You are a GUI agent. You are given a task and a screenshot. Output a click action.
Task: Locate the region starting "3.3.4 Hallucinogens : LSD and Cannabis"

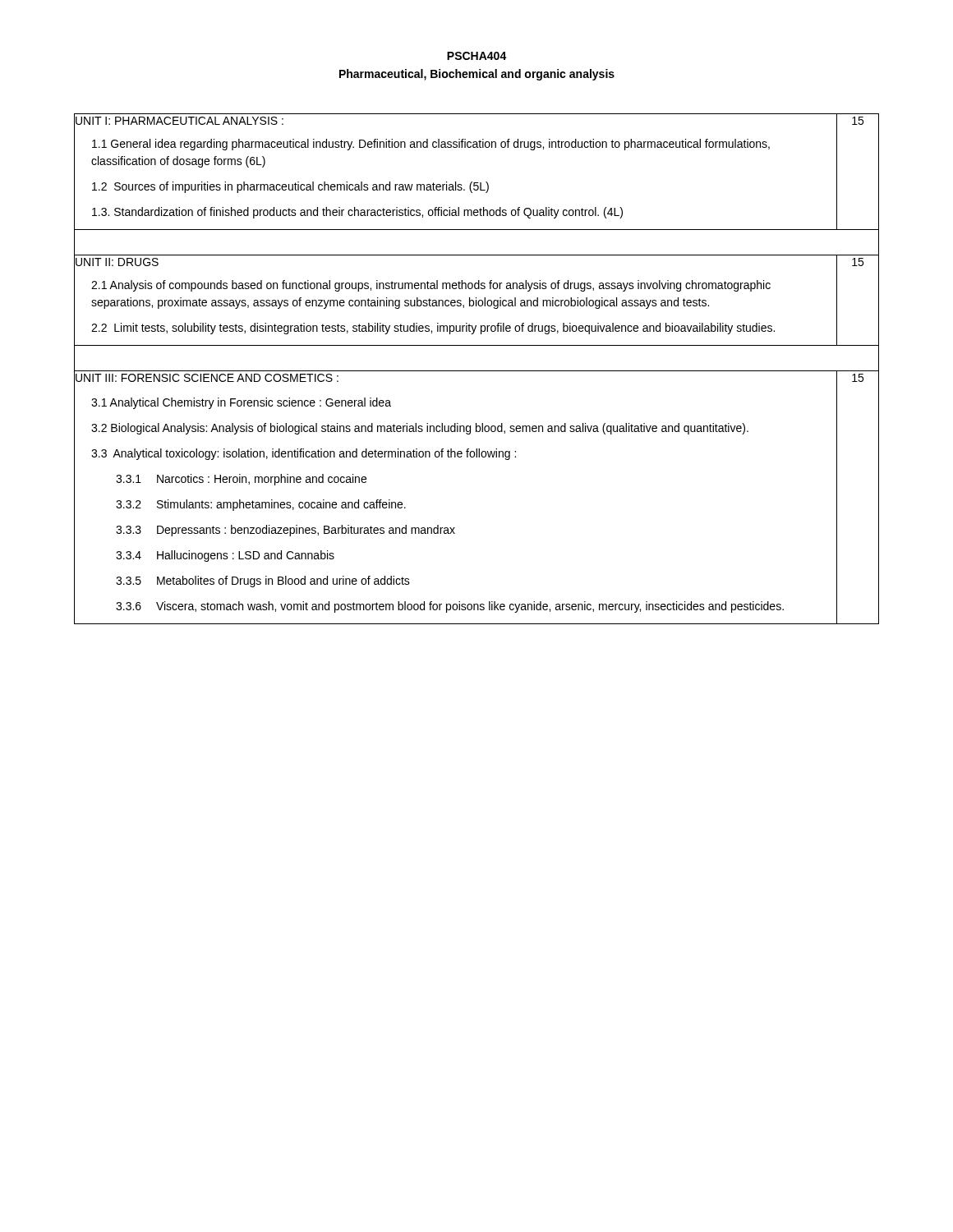click(x=225, y=556)
